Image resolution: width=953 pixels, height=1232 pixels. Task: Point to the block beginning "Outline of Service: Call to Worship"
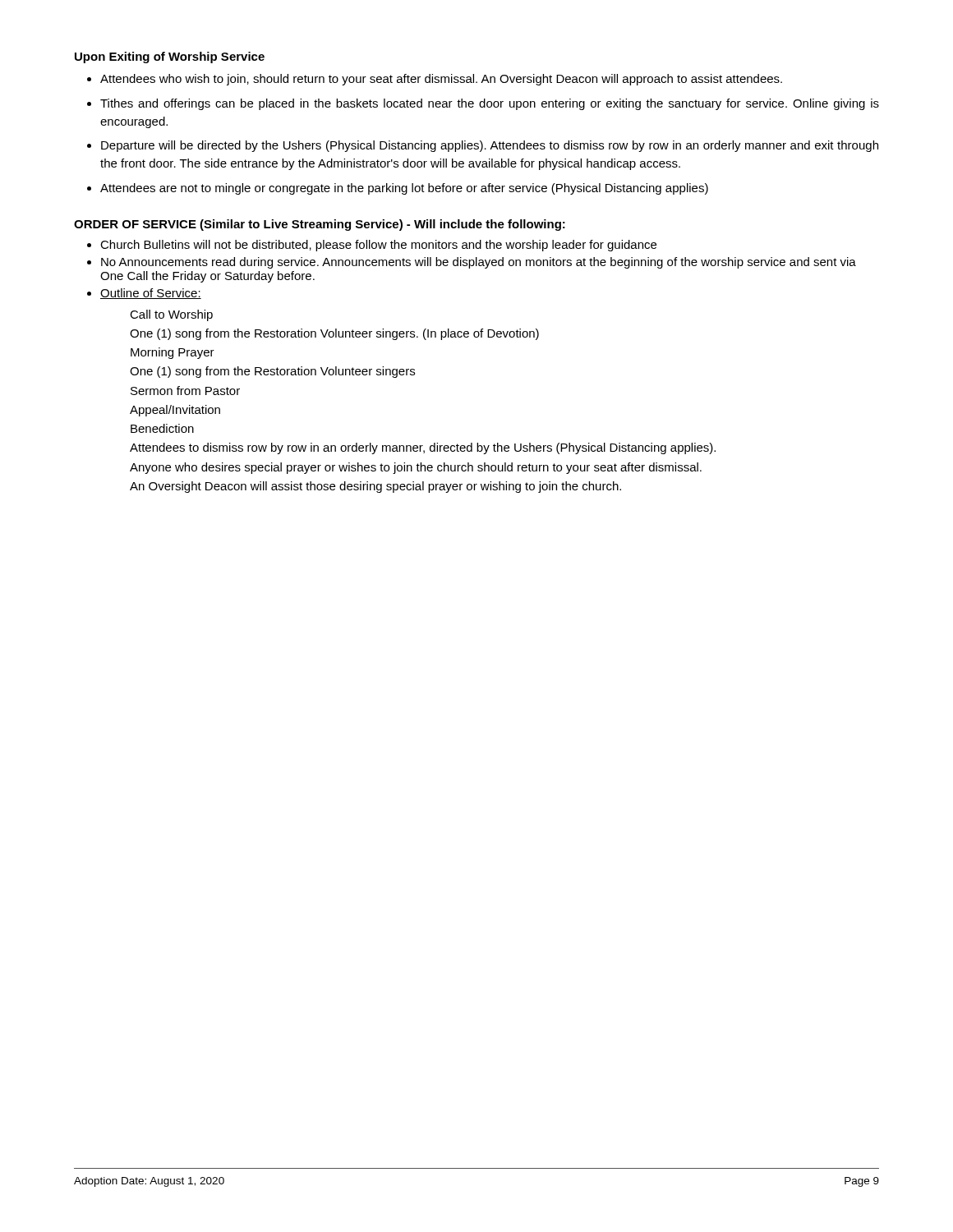(x=151, y=294)
